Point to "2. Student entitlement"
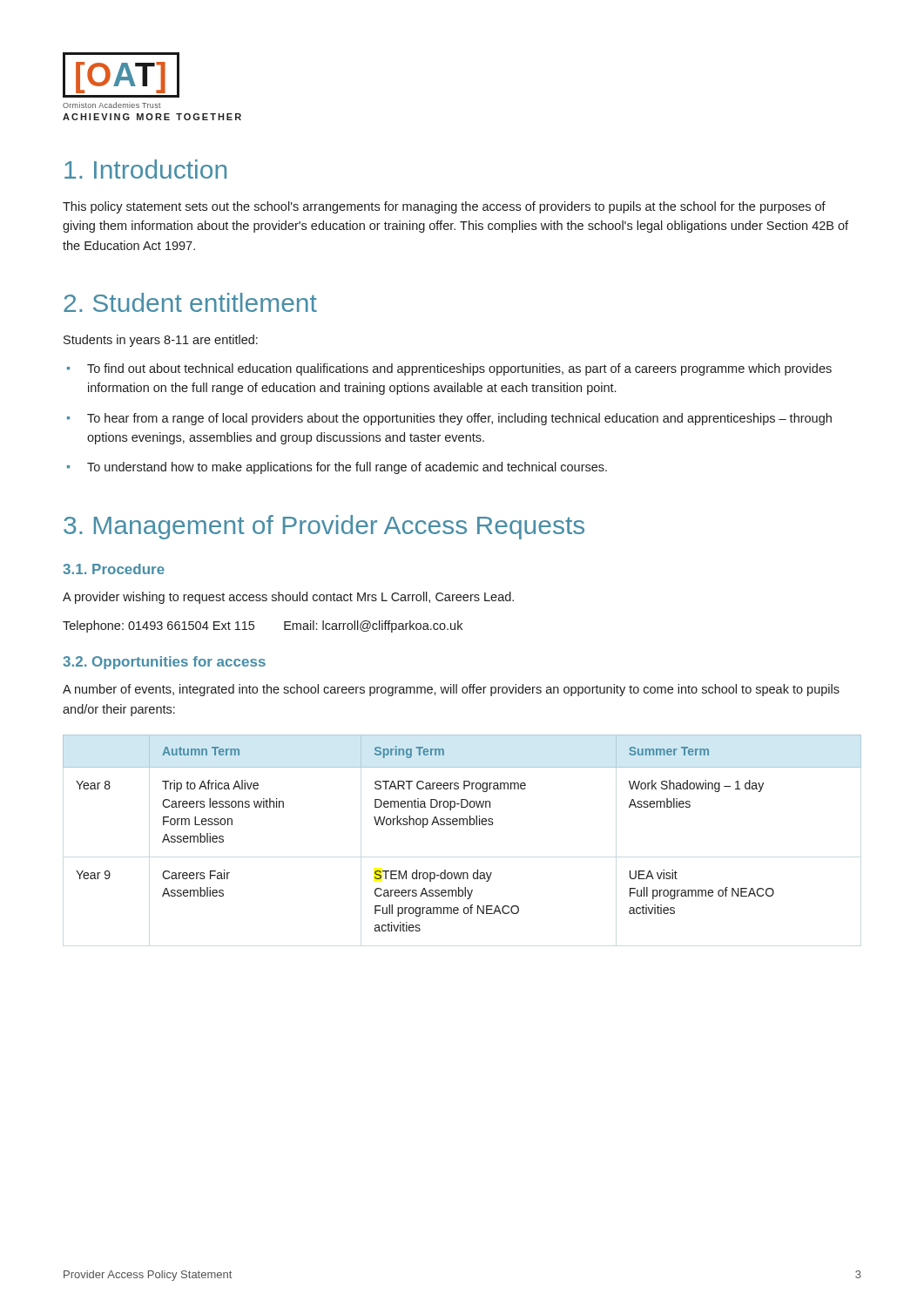This screenshot has width=924, height=1307. (190, 302)
